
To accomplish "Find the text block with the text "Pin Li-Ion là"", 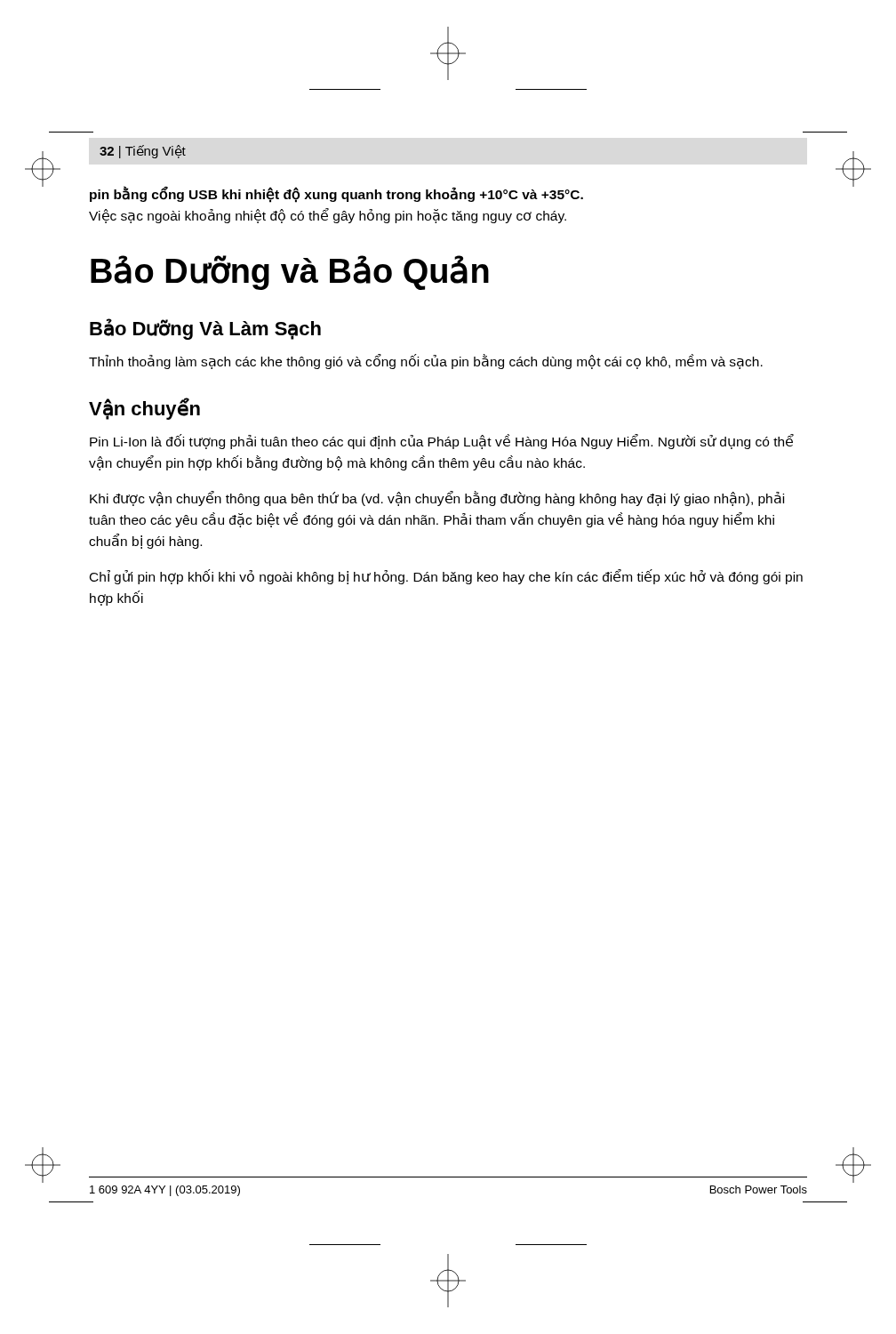I will (441, 452).
